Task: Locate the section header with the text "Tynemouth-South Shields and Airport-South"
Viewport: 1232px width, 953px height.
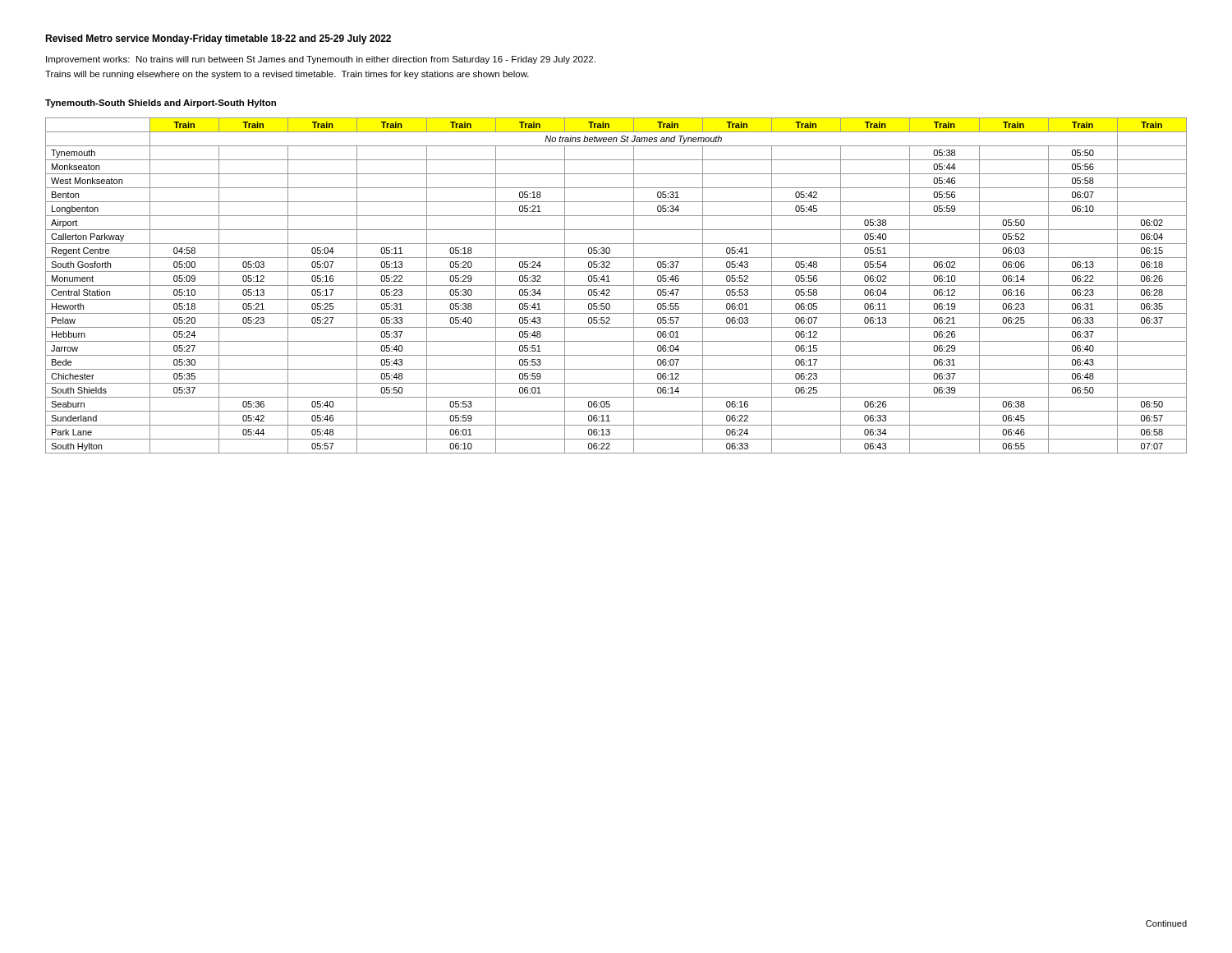Action: 161,102
